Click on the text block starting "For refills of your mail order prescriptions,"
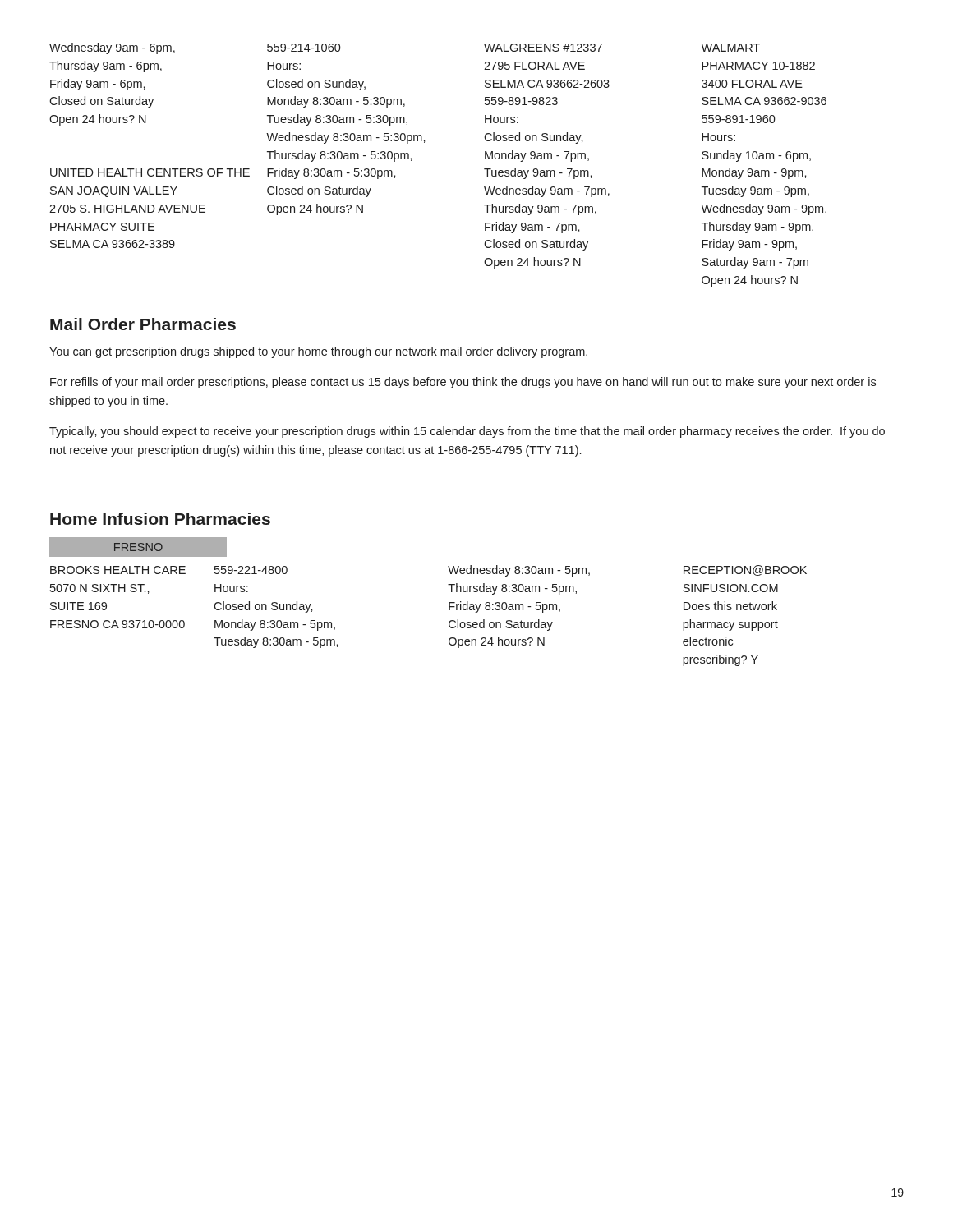The image size is (953, 1232). (463, 391)
